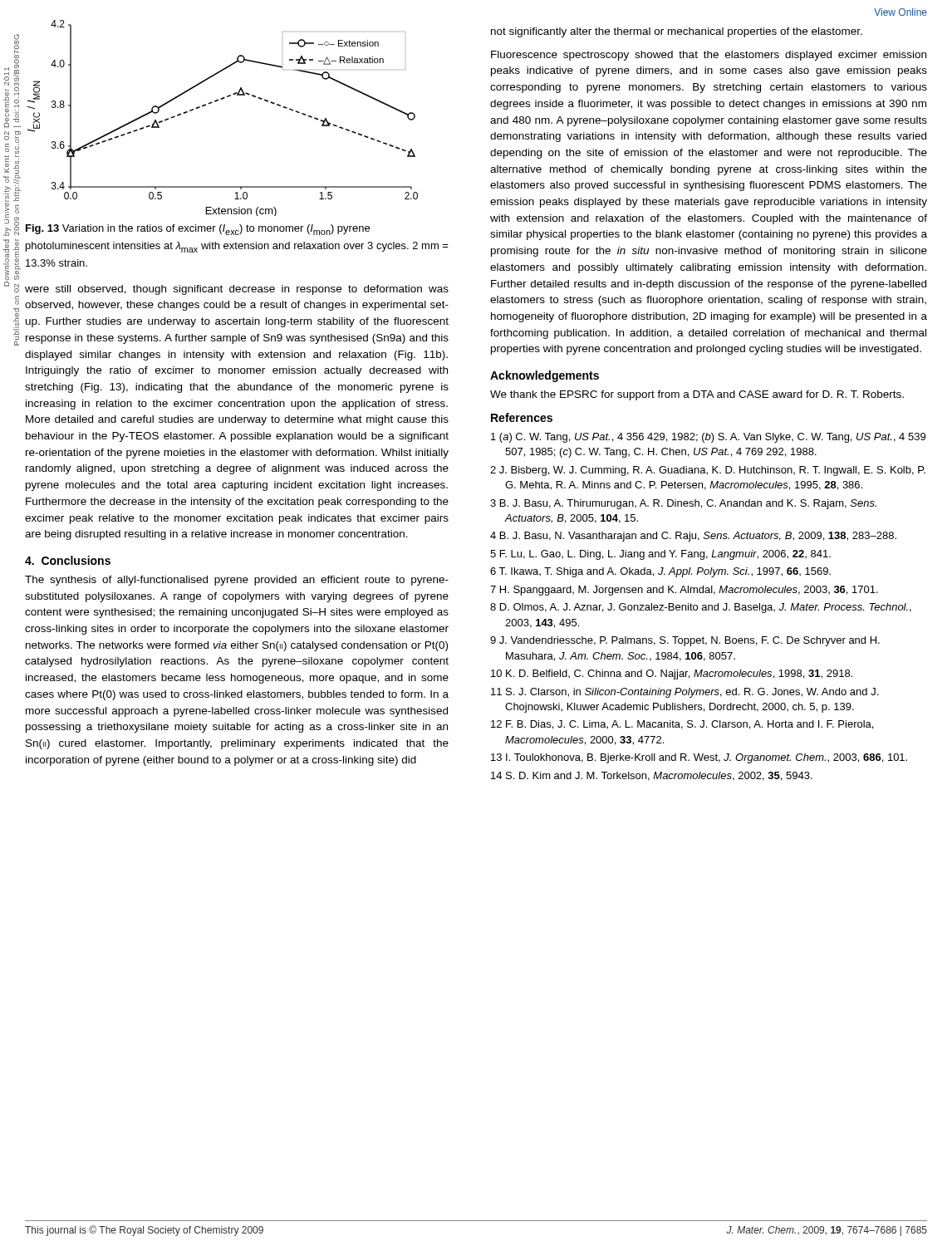The width and height of the screenshot is (952, 1246).
Task: Where is the passage that starts "not significantly alter"?
Action: tap(676, 31)
